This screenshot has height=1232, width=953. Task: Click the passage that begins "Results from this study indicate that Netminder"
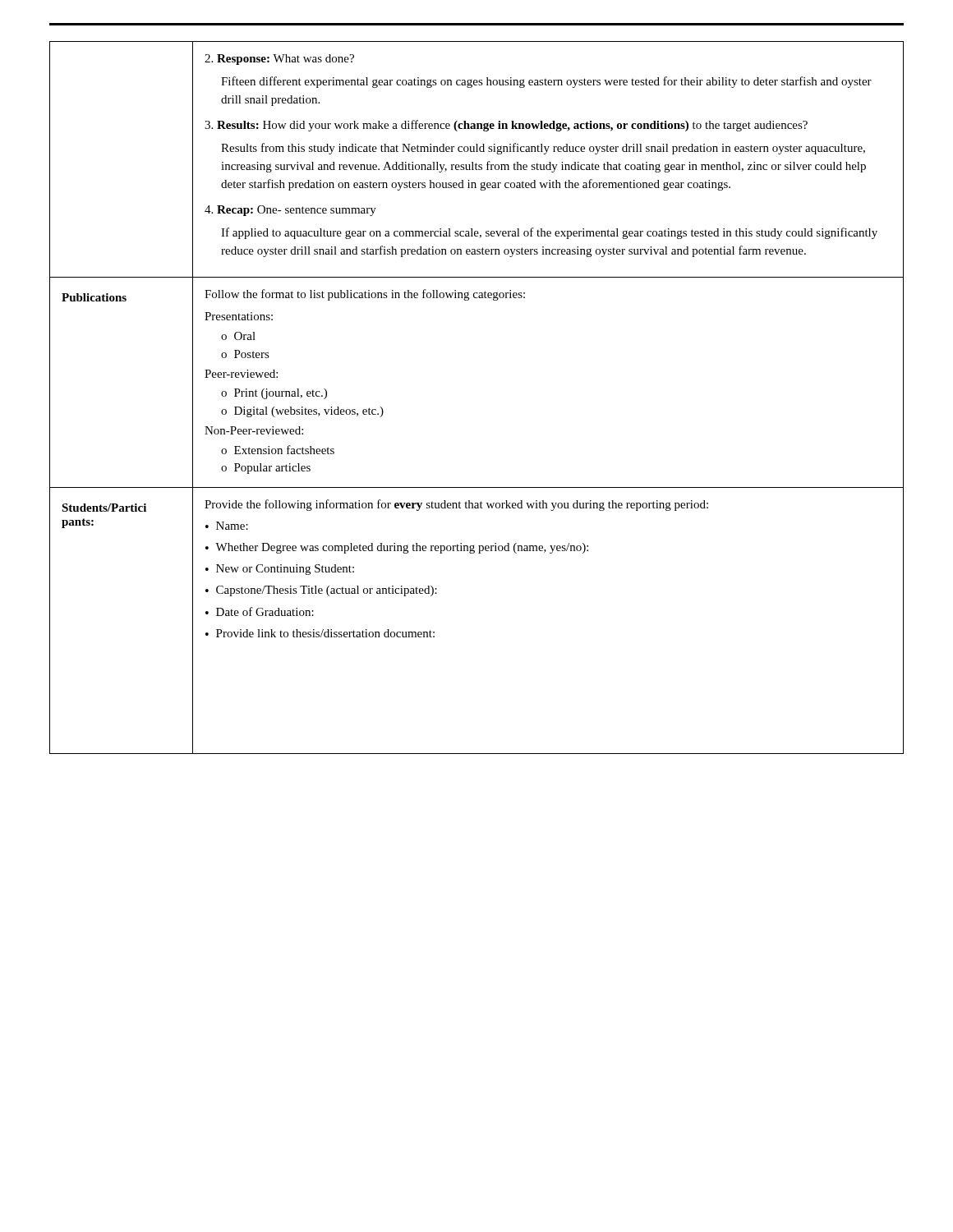tap(544, 166)
